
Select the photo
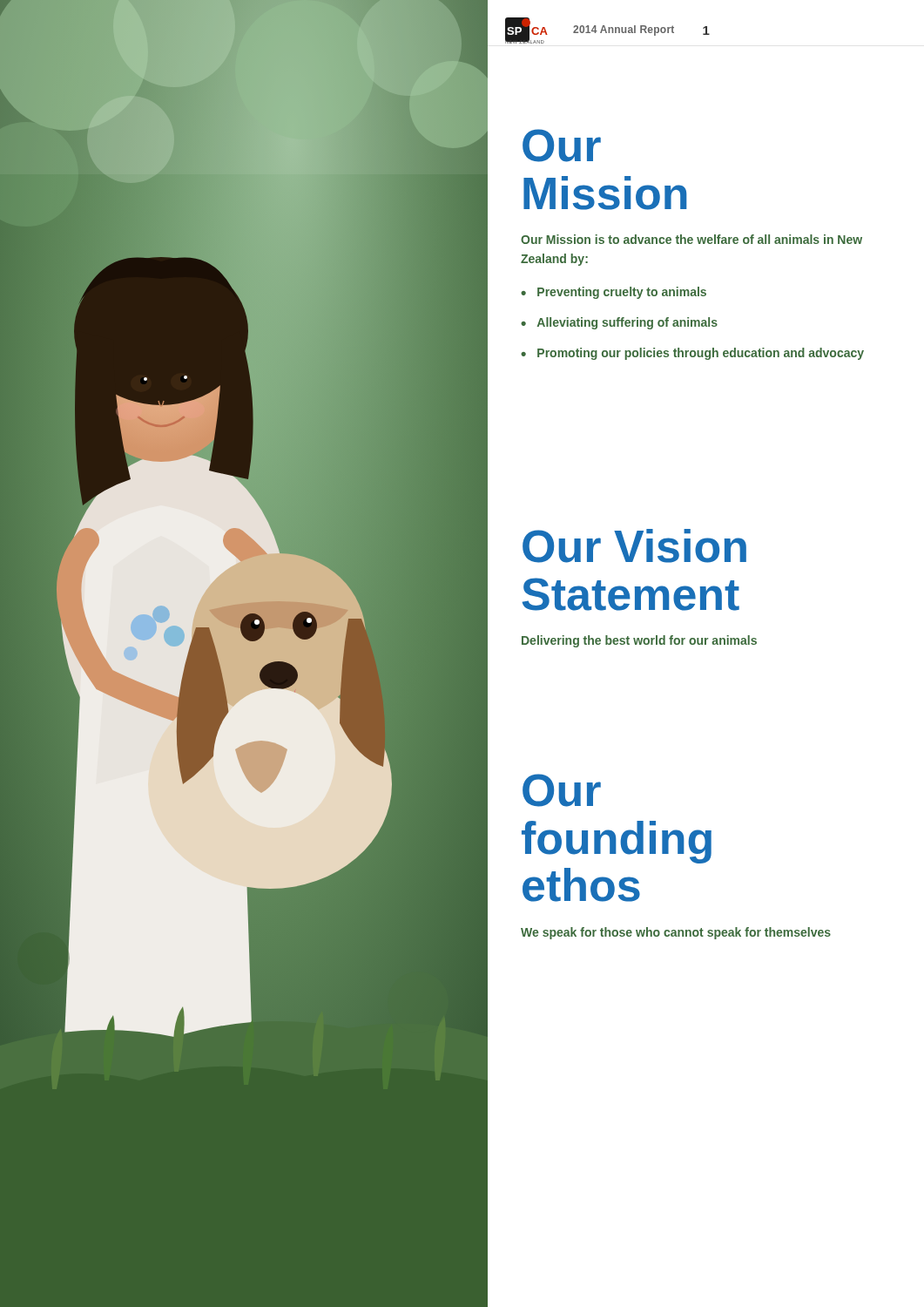coord(244,654)
